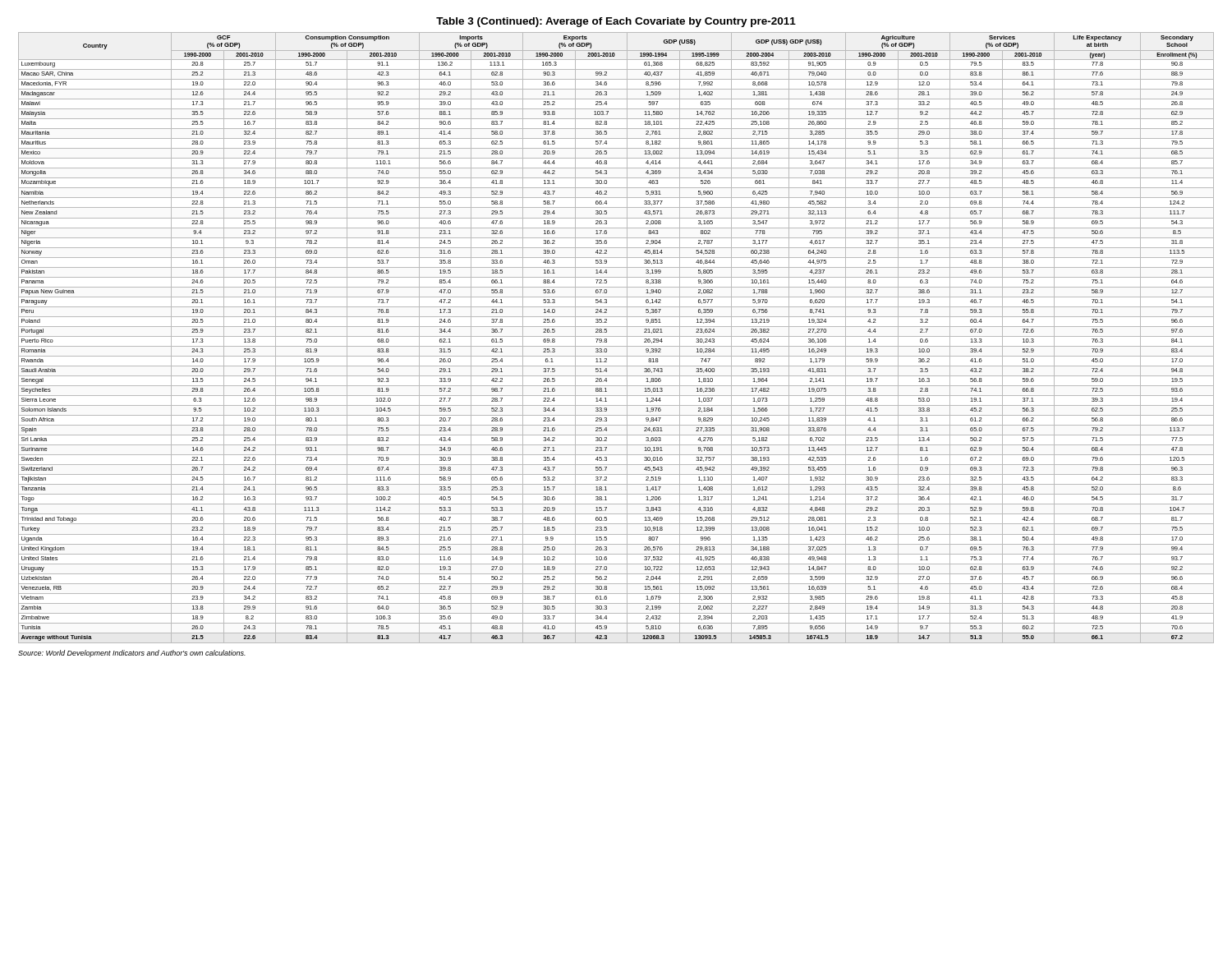This screenshot has width=1232, height=953.
Task: Locate the text block starting "Source: World Development Indicators and Author's own calculations."
Action: click(x=132, y=653)
